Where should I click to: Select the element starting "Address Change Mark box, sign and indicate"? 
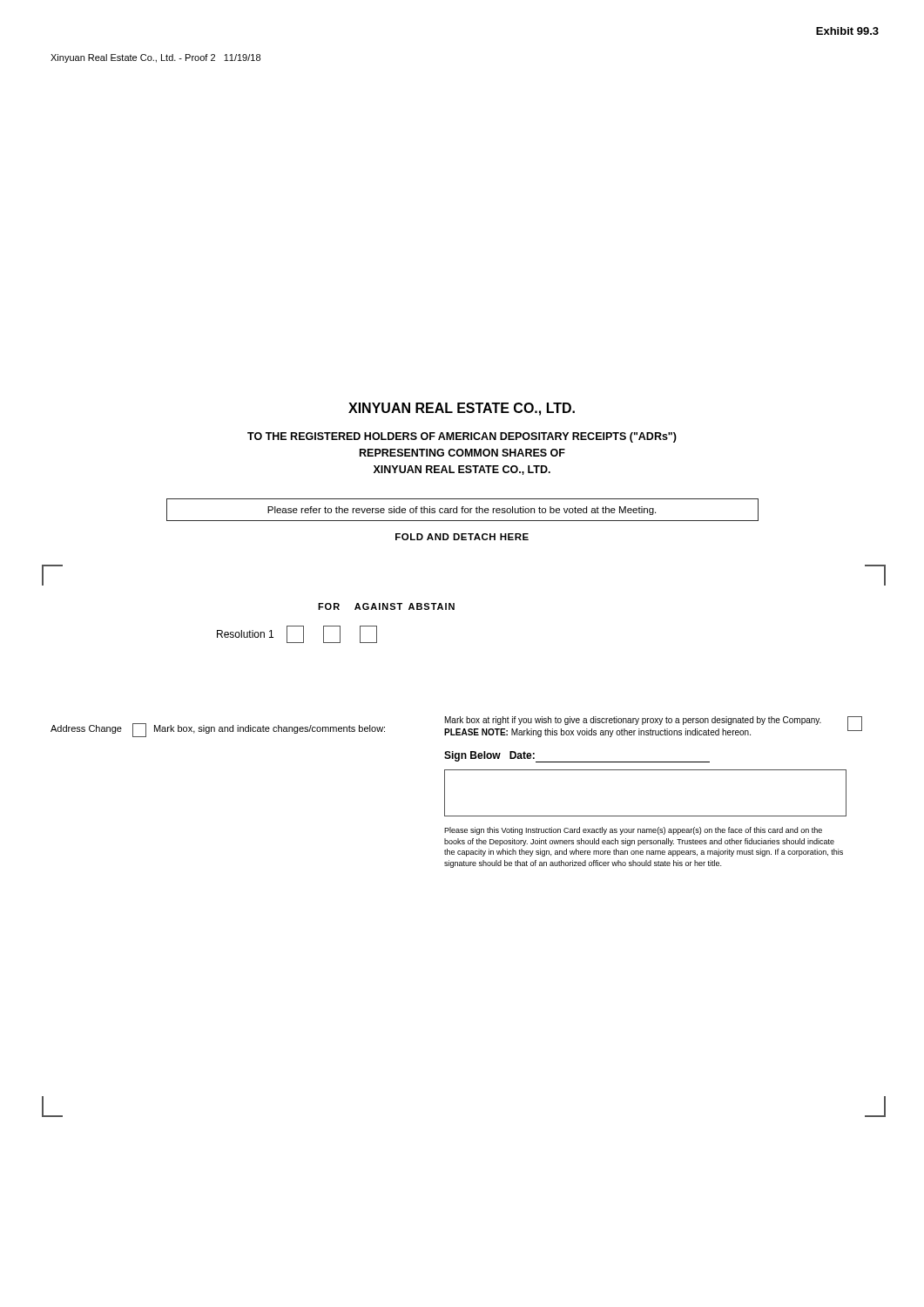(x=238, y=730)
